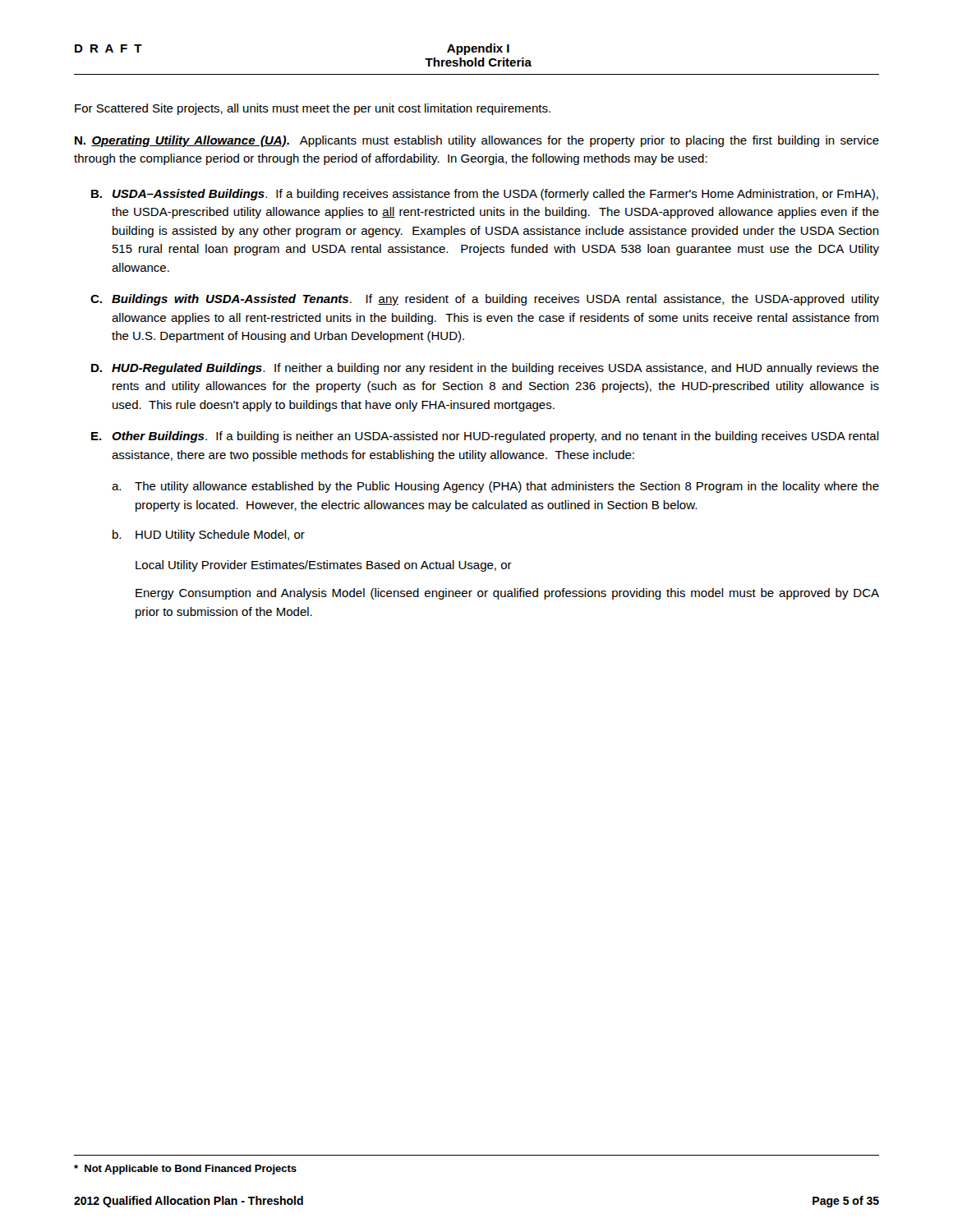Find the footnote containing "Not Applicable to Bond Financed"
The image size is (953, 1232).
coord(185,1168)
